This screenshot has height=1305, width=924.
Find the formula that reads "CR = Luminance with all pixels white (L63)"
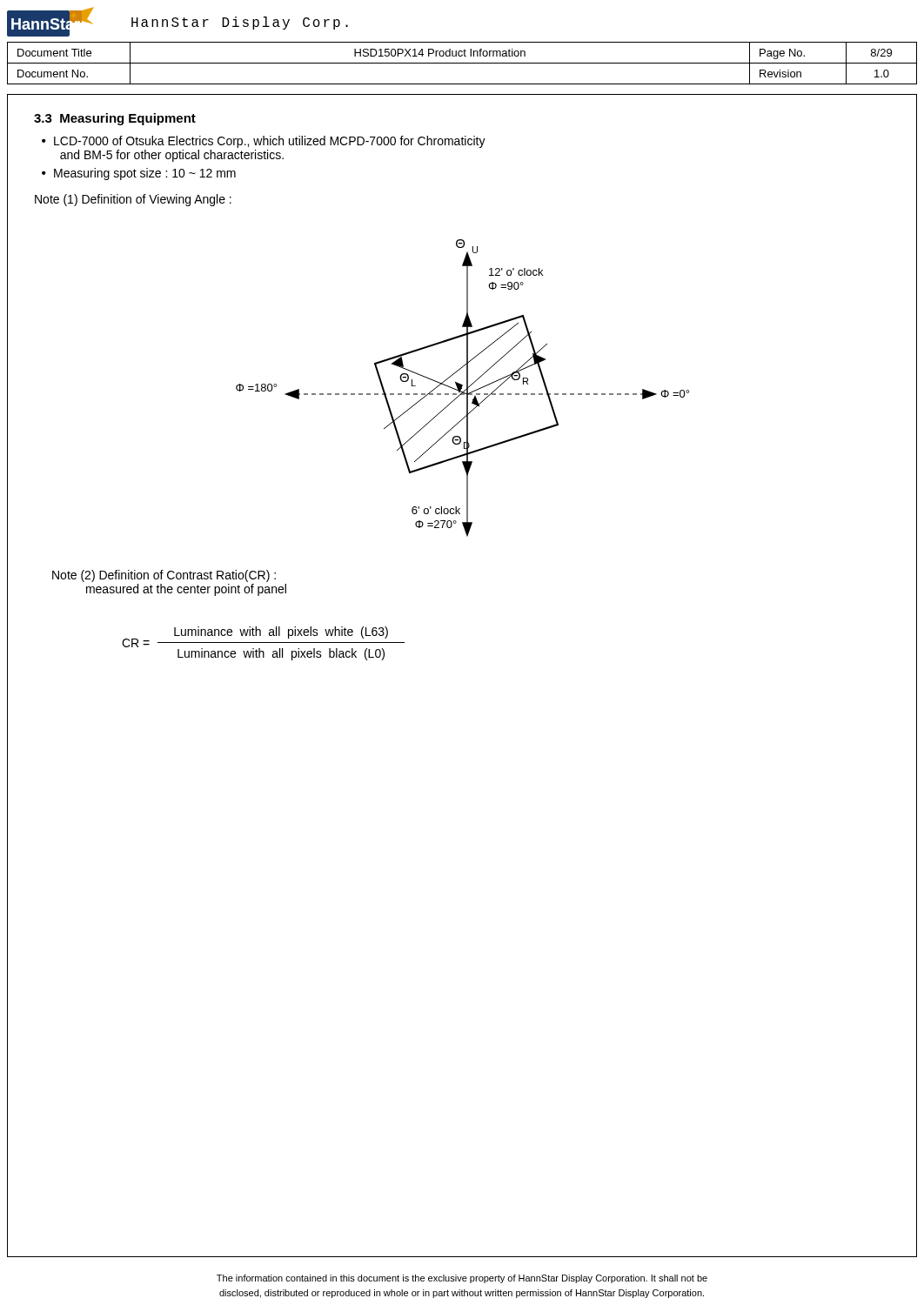(x=263, y=643)
